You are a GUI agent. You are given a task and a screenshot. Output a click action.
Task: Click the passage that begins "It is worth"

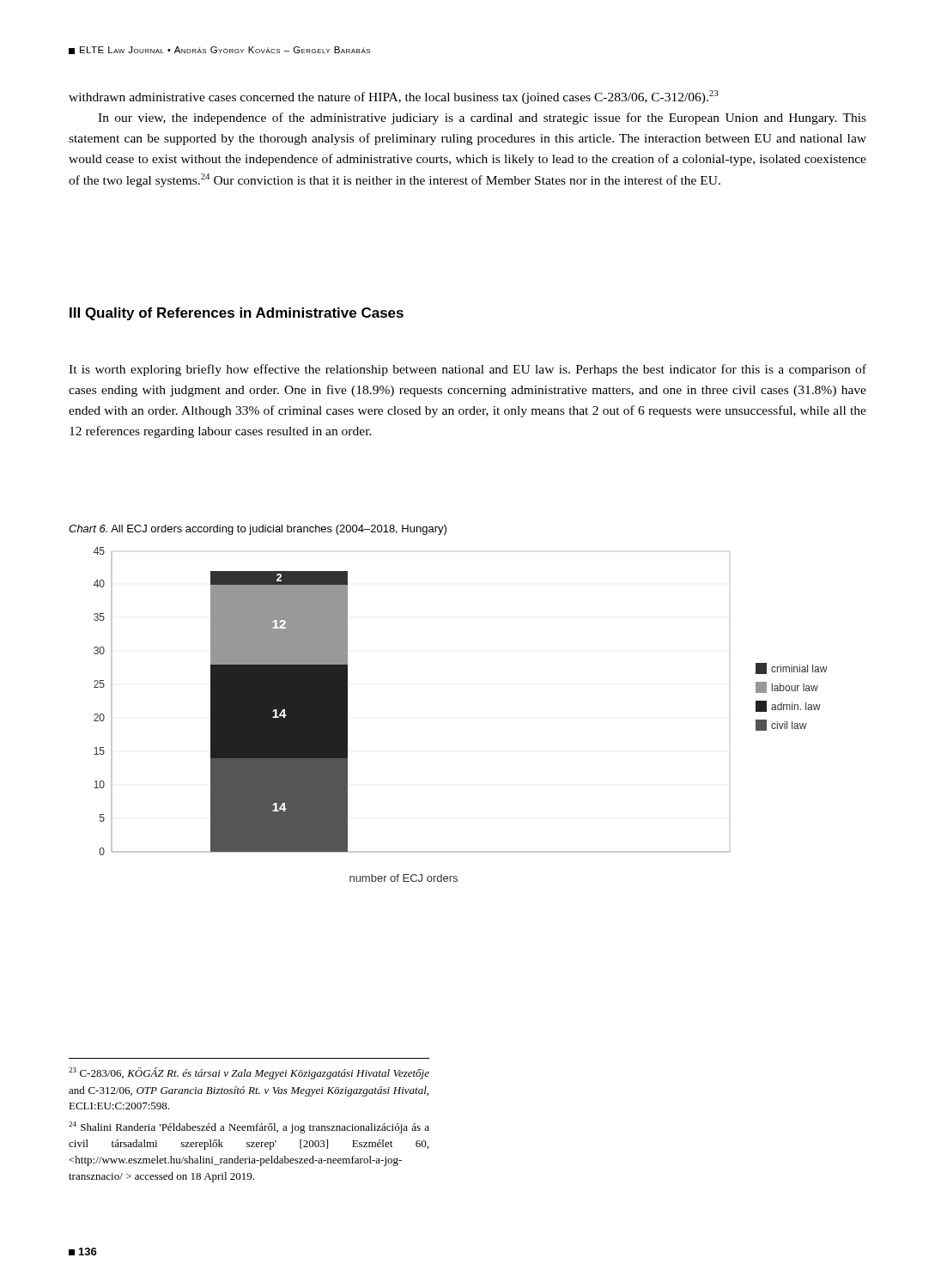click(468, 400)
